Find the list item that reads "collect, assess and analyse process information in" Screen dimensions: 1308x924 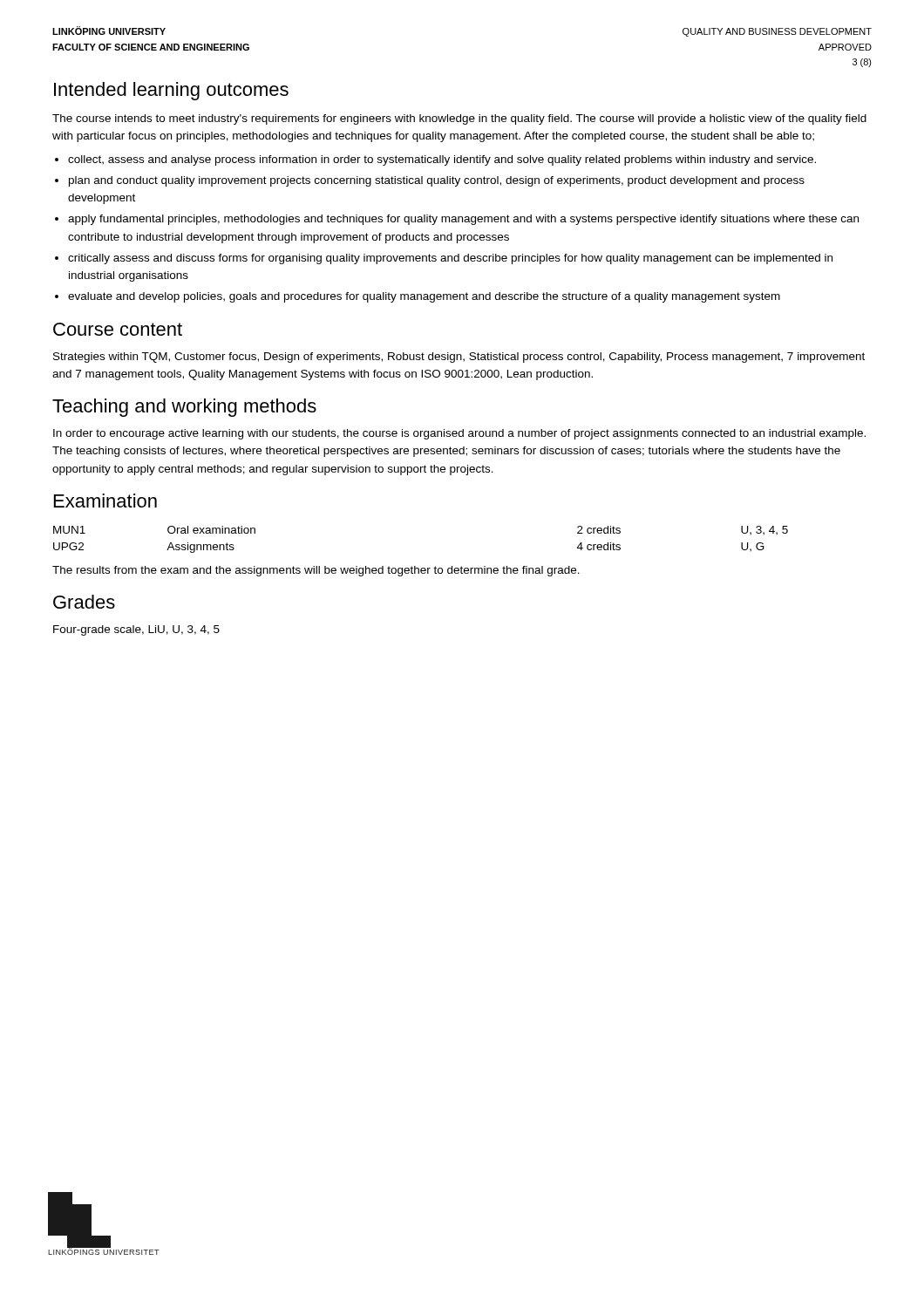point(442,159)
